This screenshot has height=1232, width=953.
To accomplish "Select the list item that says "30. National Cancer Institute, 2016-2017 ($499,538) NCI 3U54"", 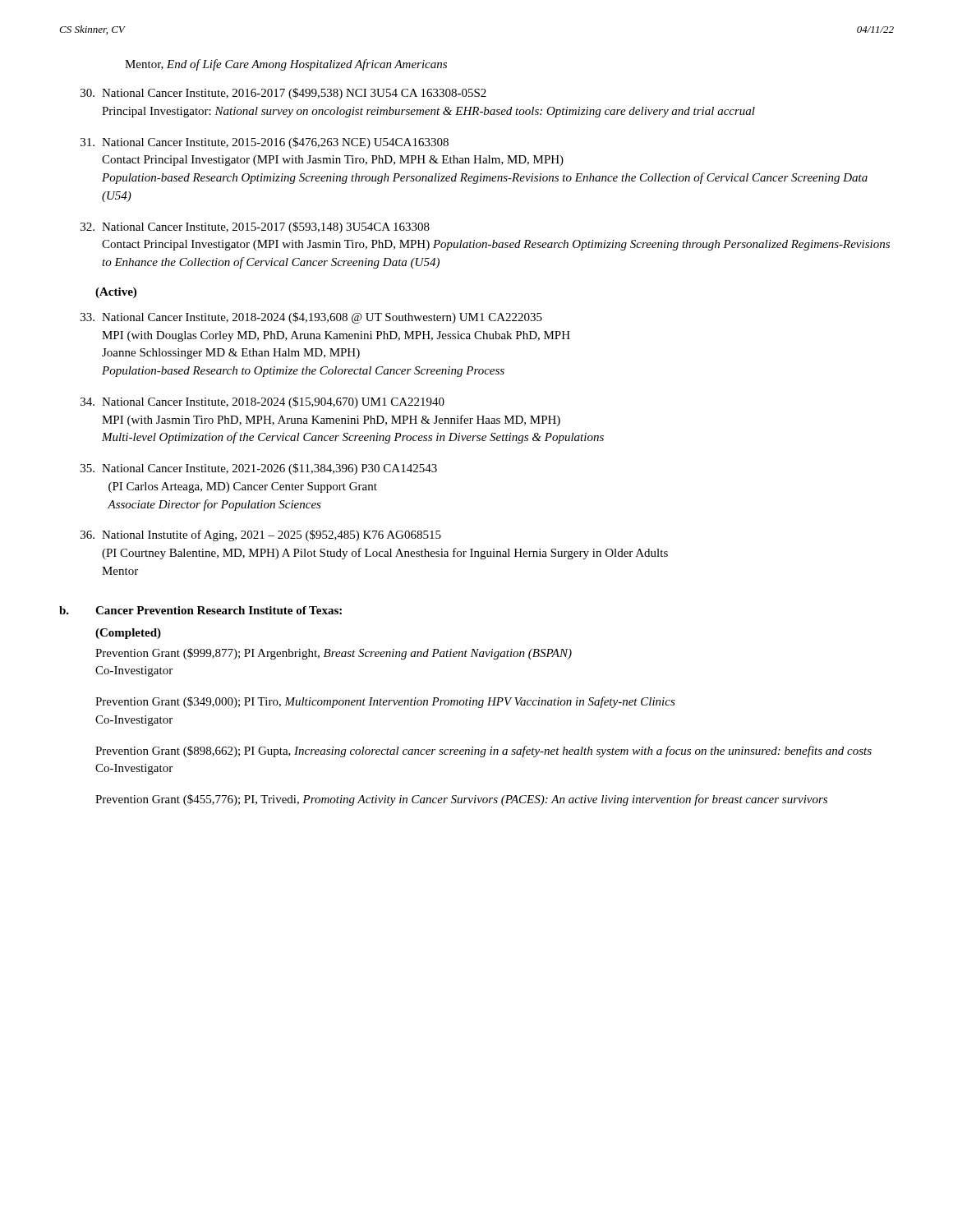I will pos(476,103).
